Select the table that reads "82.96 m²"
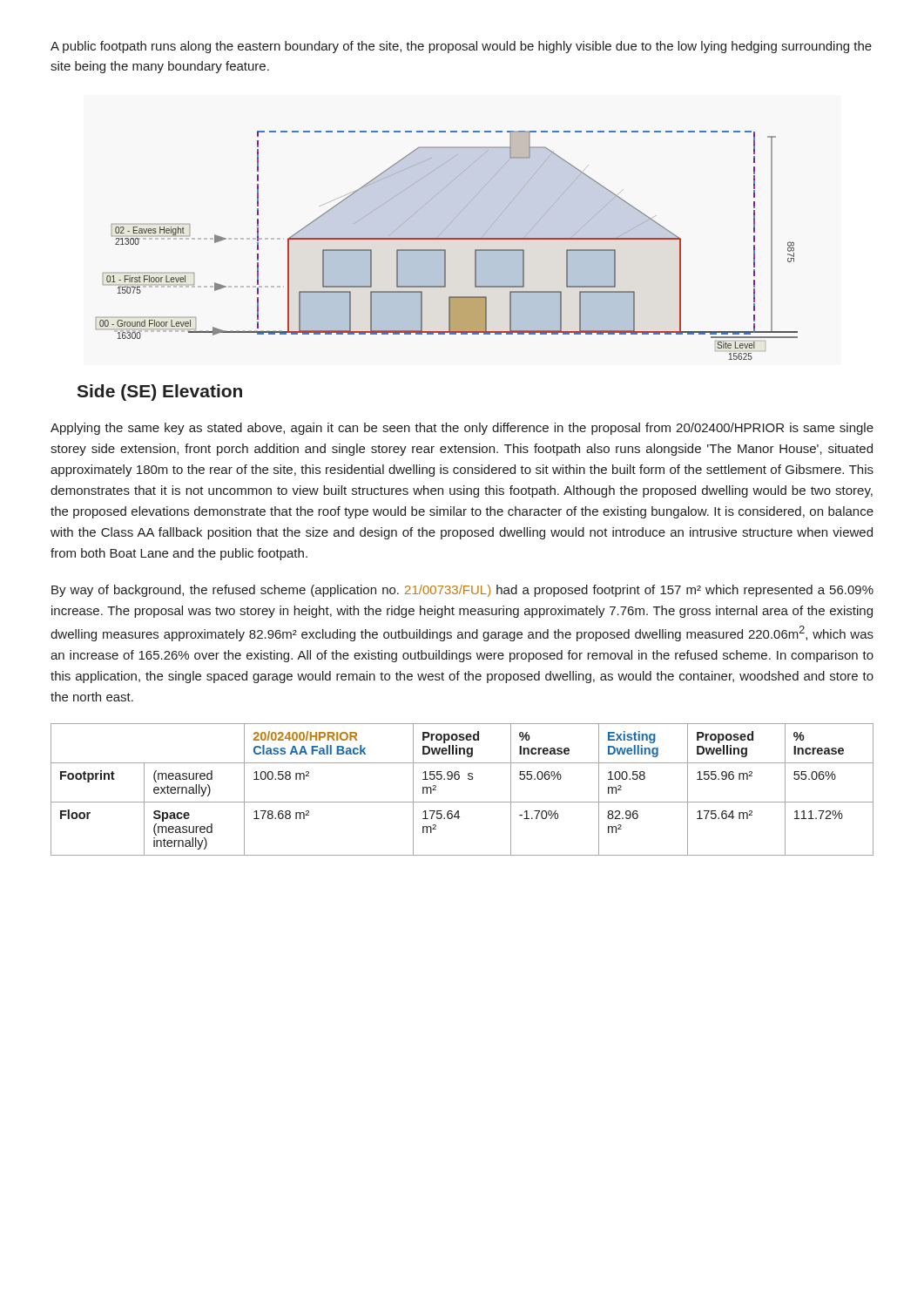Screen dimensions: 1307x924 (x=462, y=789)
